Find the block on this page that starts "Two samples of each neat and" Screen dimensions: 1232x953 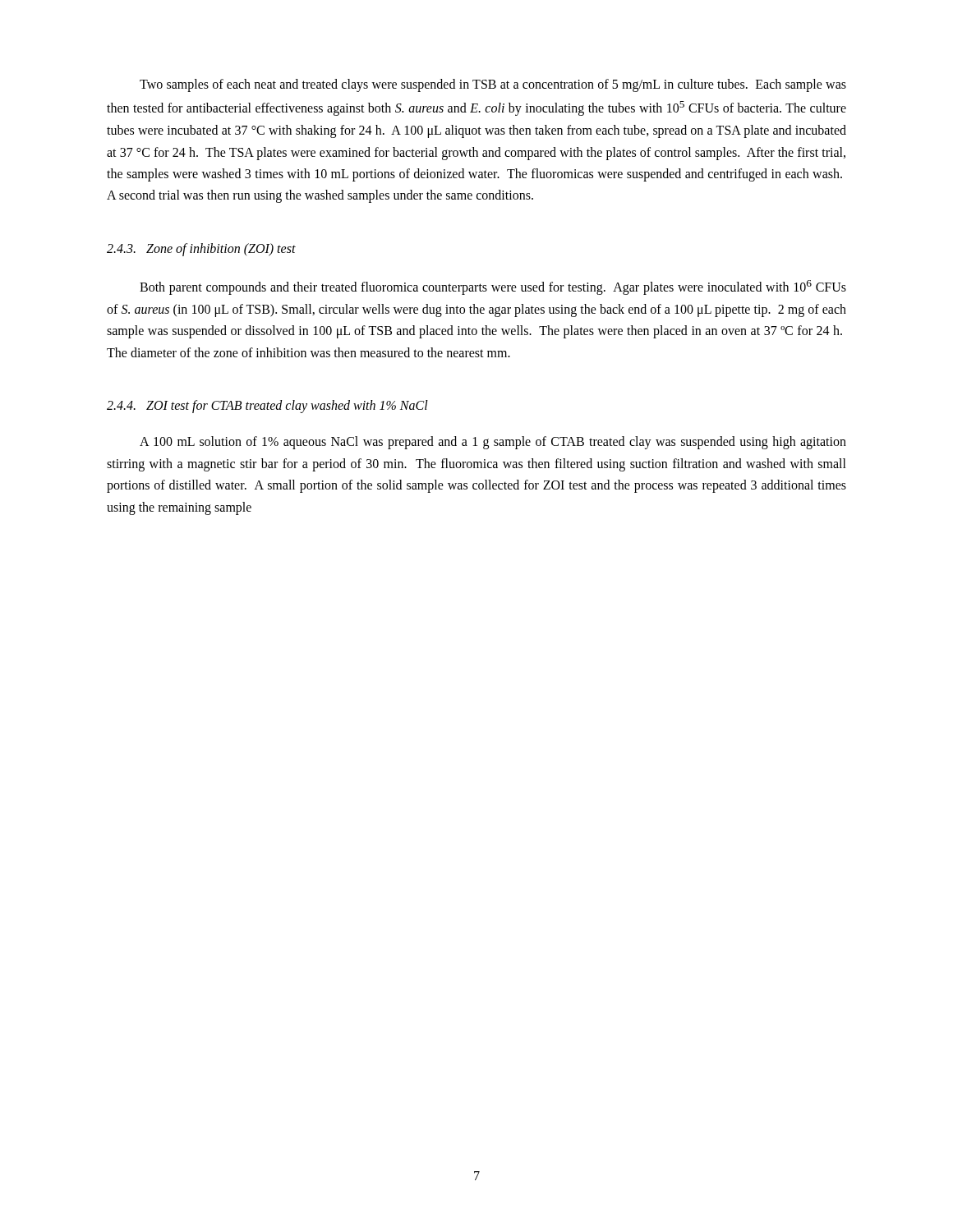pos(476,140)
